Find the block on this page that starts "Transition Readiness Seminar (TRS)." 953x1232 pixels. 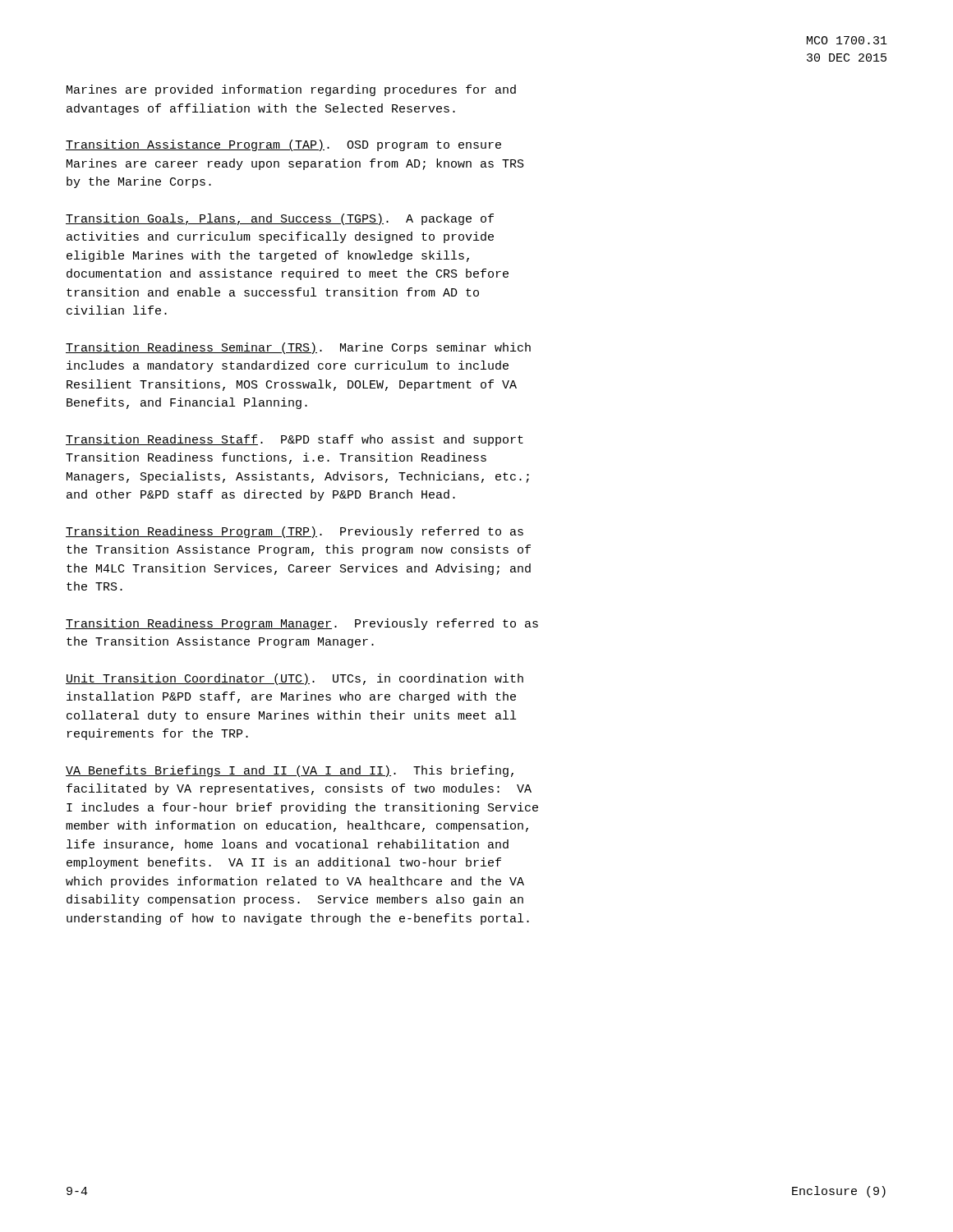[299, 376]
